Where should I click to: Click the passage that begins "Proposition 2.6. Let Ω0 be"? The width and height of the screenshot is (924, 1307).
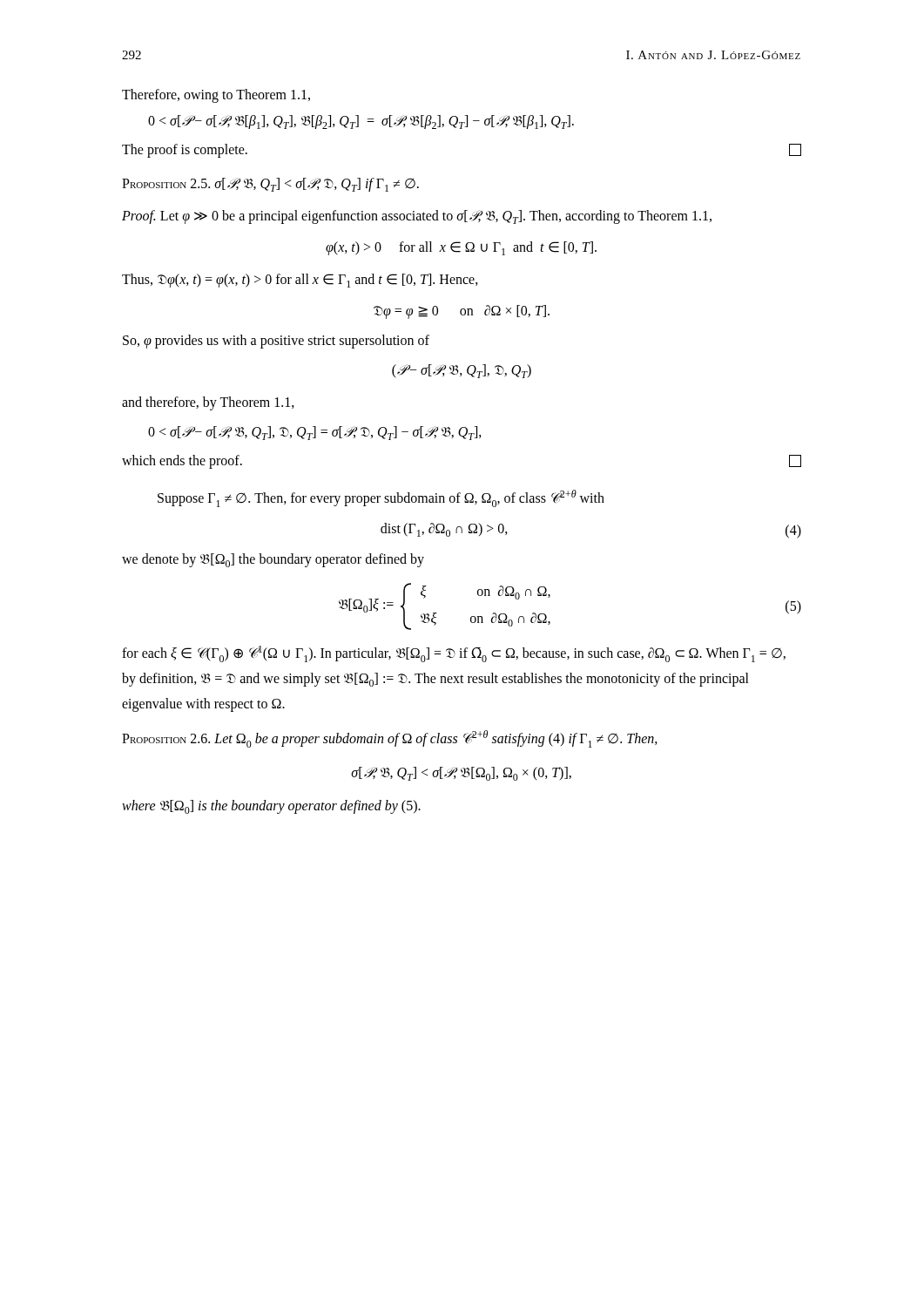point(390,739)
